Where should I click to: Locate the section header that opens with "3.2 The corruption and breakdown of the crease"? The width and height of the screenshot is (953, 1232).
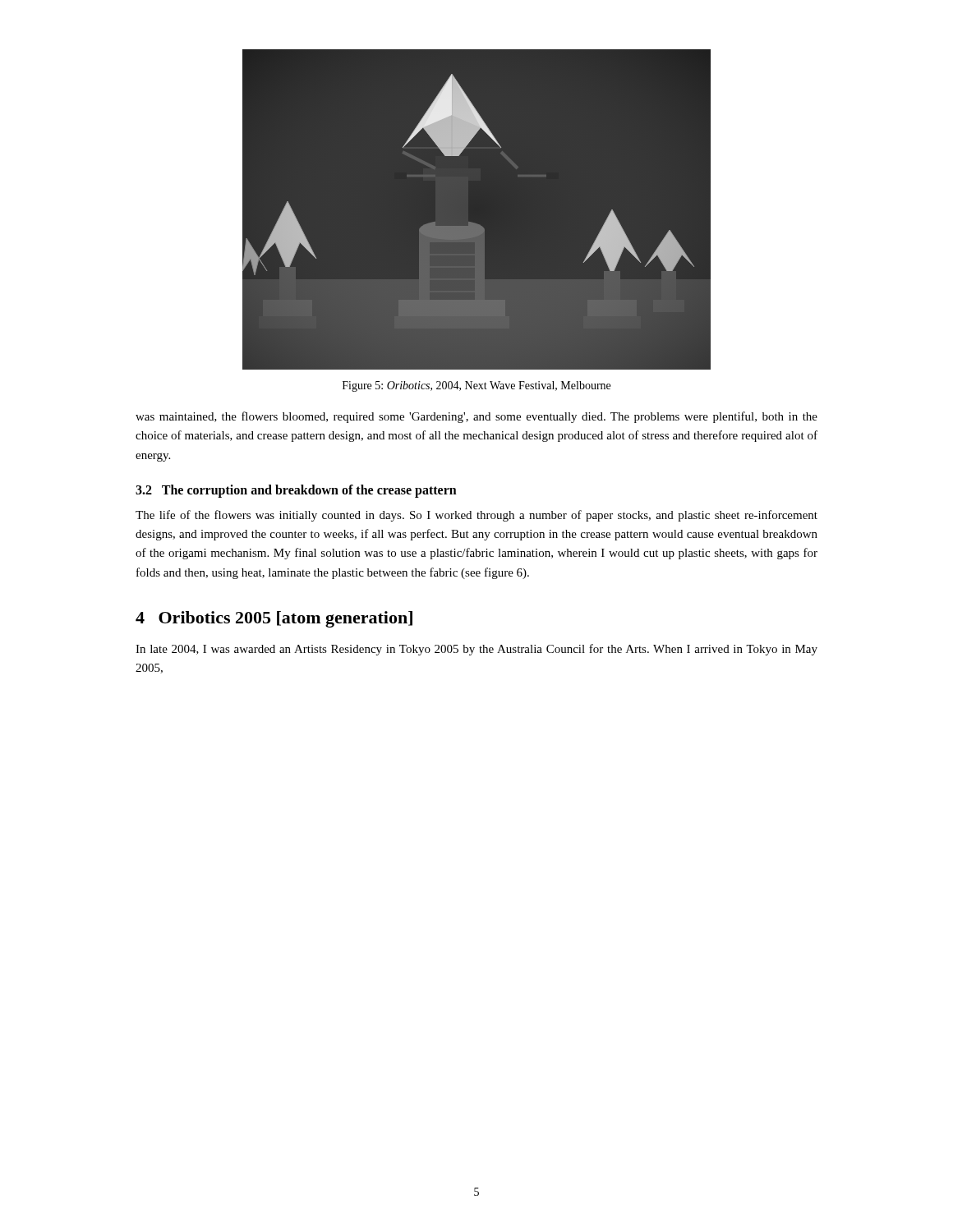[x=296, y=490]
